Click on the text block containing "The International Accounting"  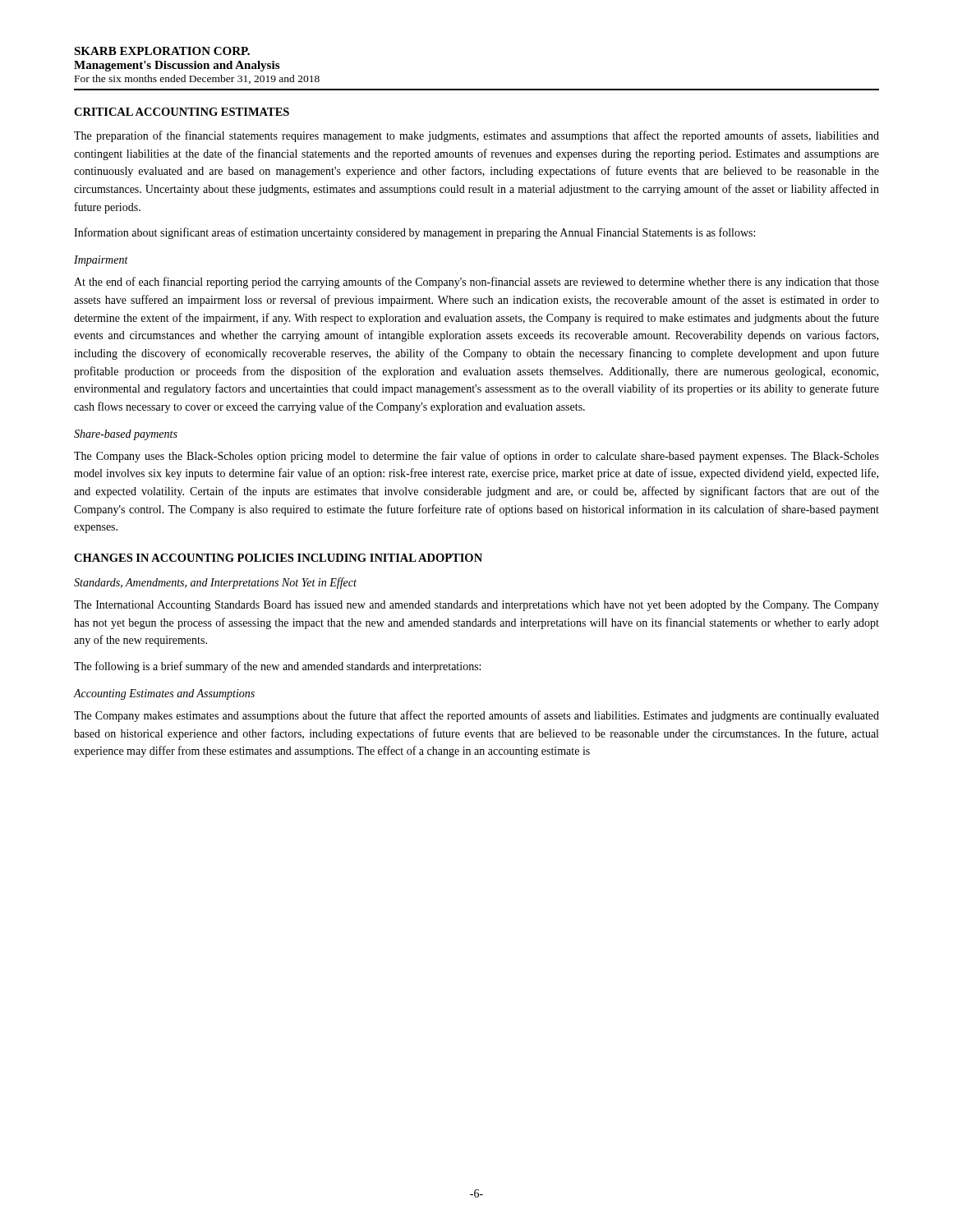click(476, 623)
